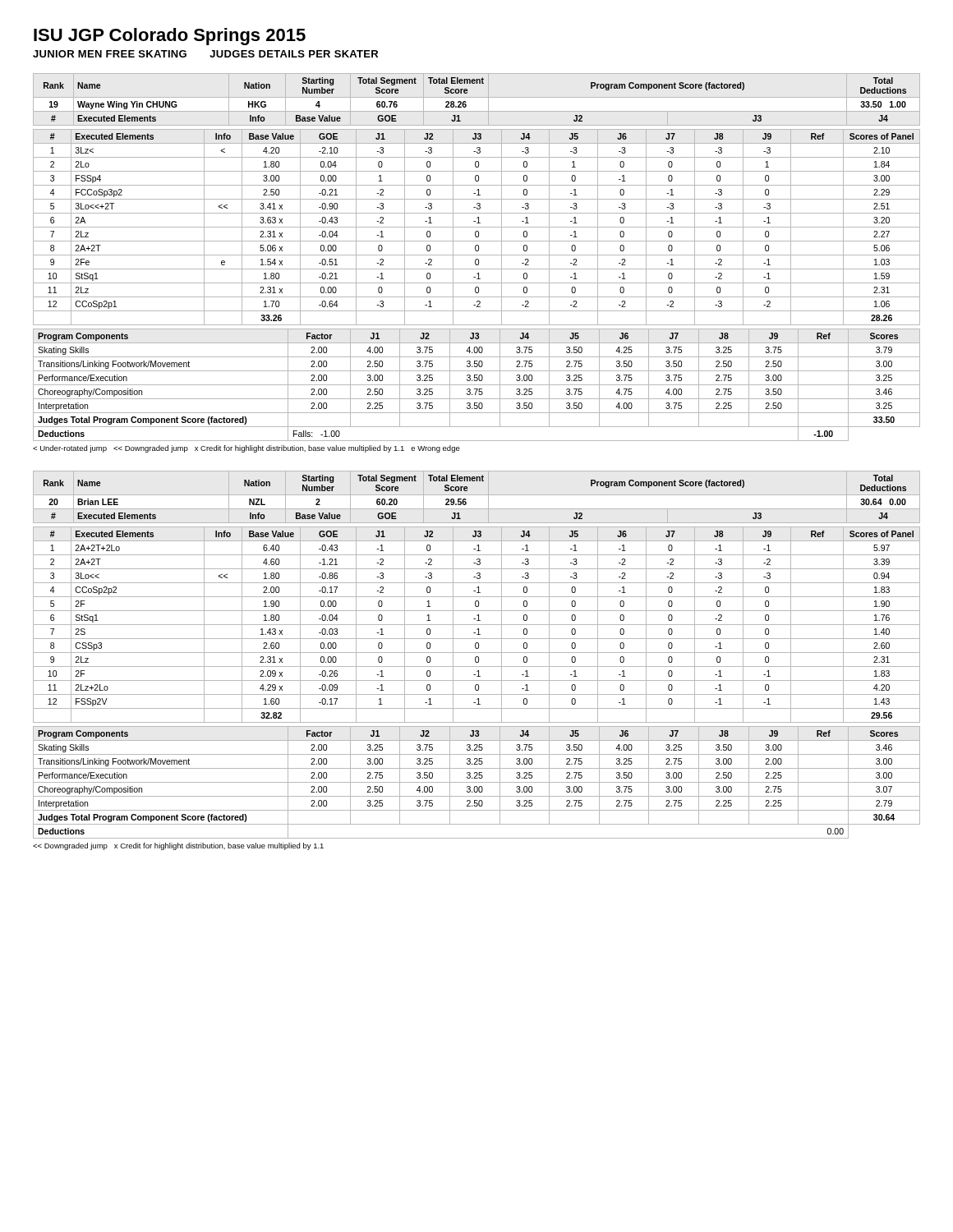Select the block starting "< Under-rotated jump << Downgraded"
953x1232 pixels.
[246, 448]
